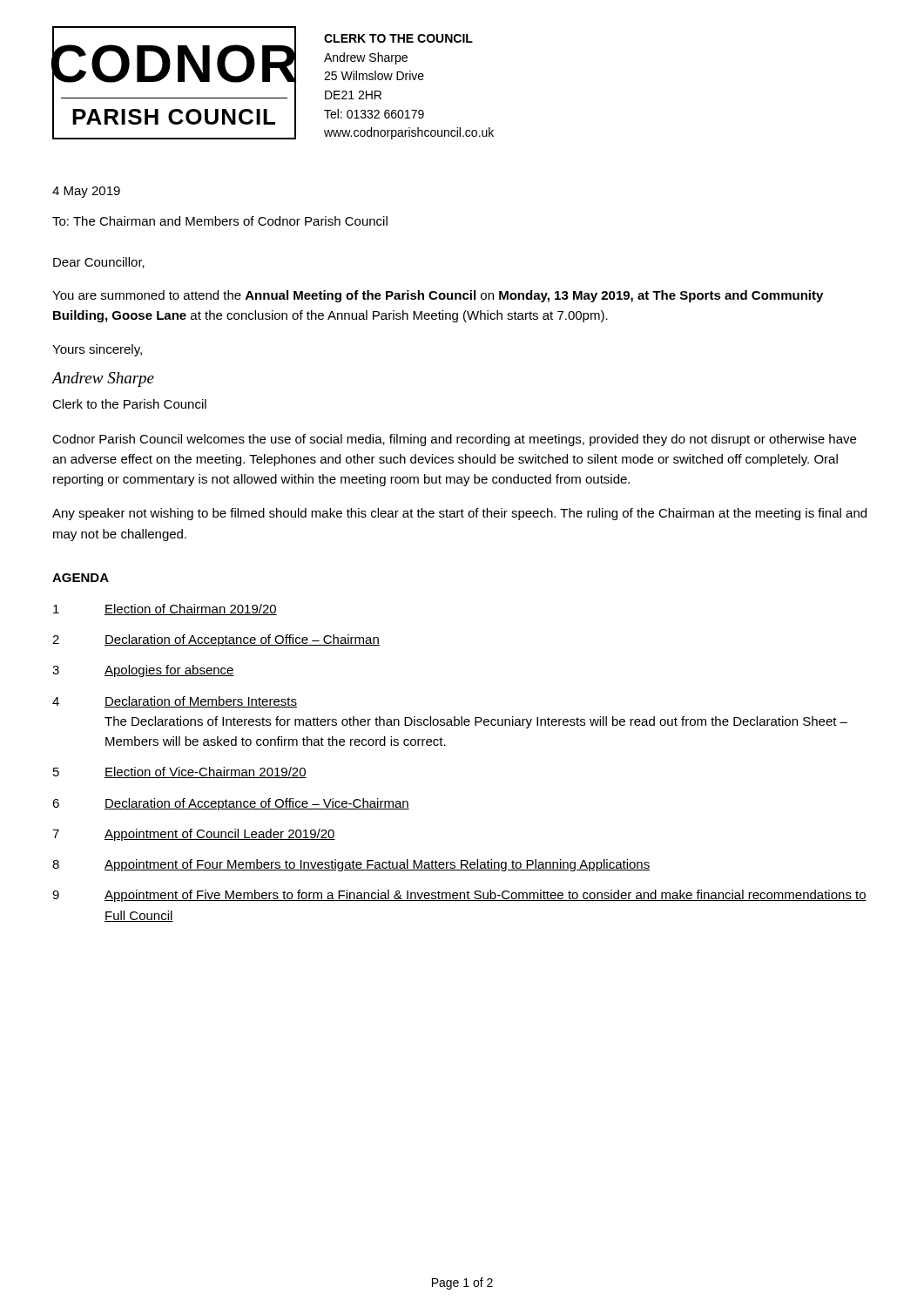Select the block starting "Codnor Parish Council"
Screen dimensions: 1307x924
(x=455, y=459)
